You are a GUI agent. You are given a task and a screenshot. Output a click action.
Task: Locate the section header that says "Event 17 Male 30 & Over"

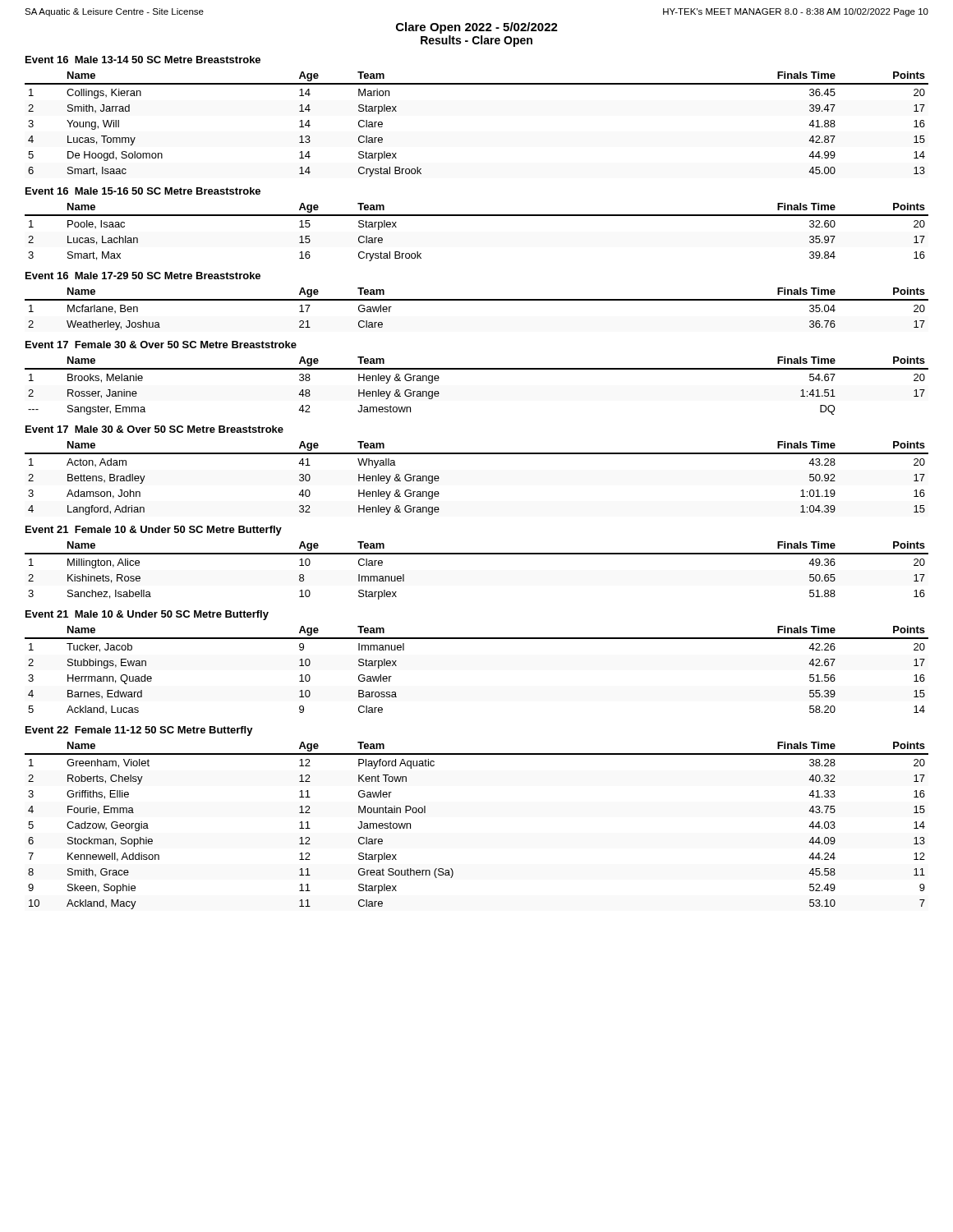tap(154, 429)
